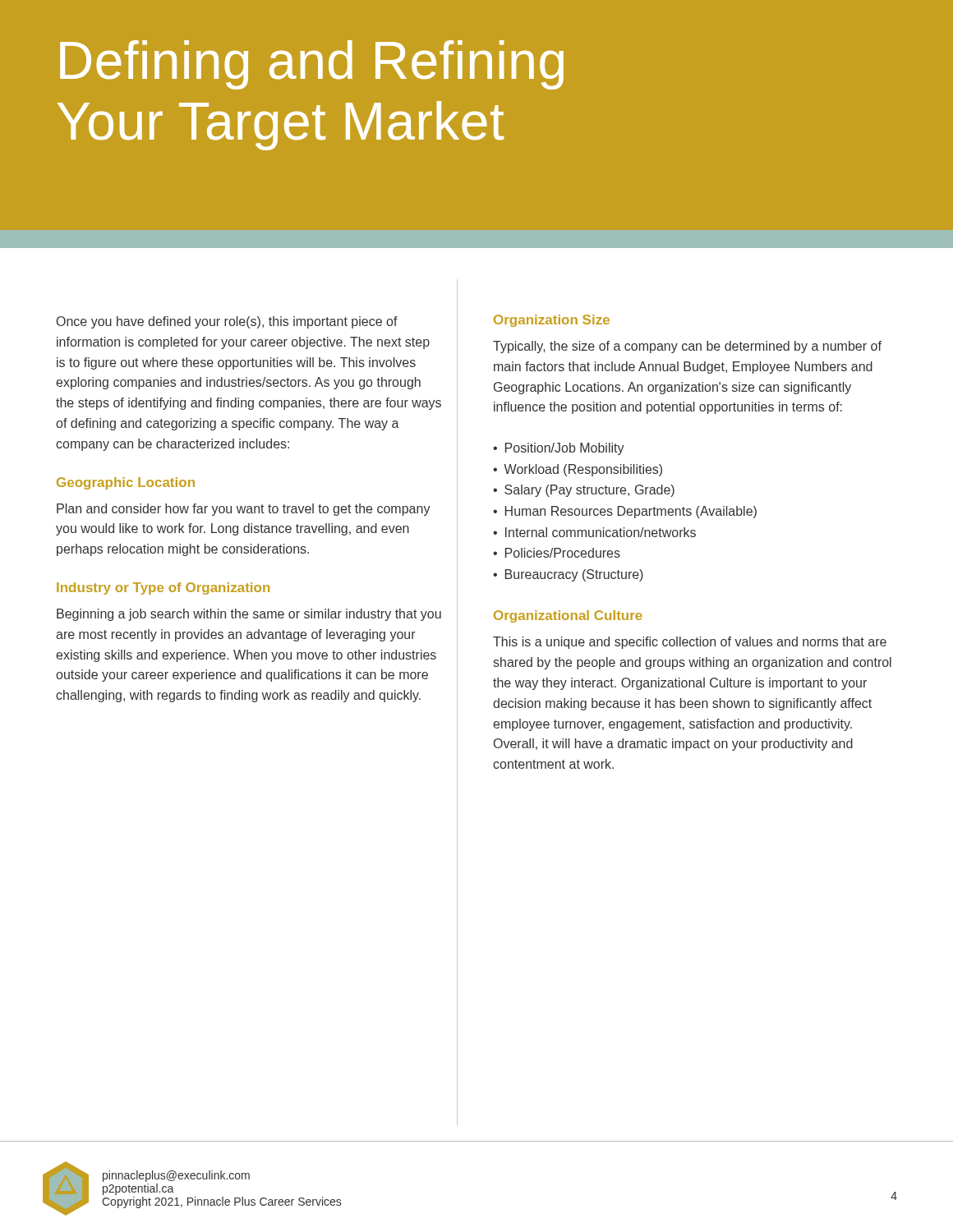The height and width of the screenshot is (1232, 953).
Task: Click where it says "Human Resources Departments (Available)"
Action: (x=631, y=511)
